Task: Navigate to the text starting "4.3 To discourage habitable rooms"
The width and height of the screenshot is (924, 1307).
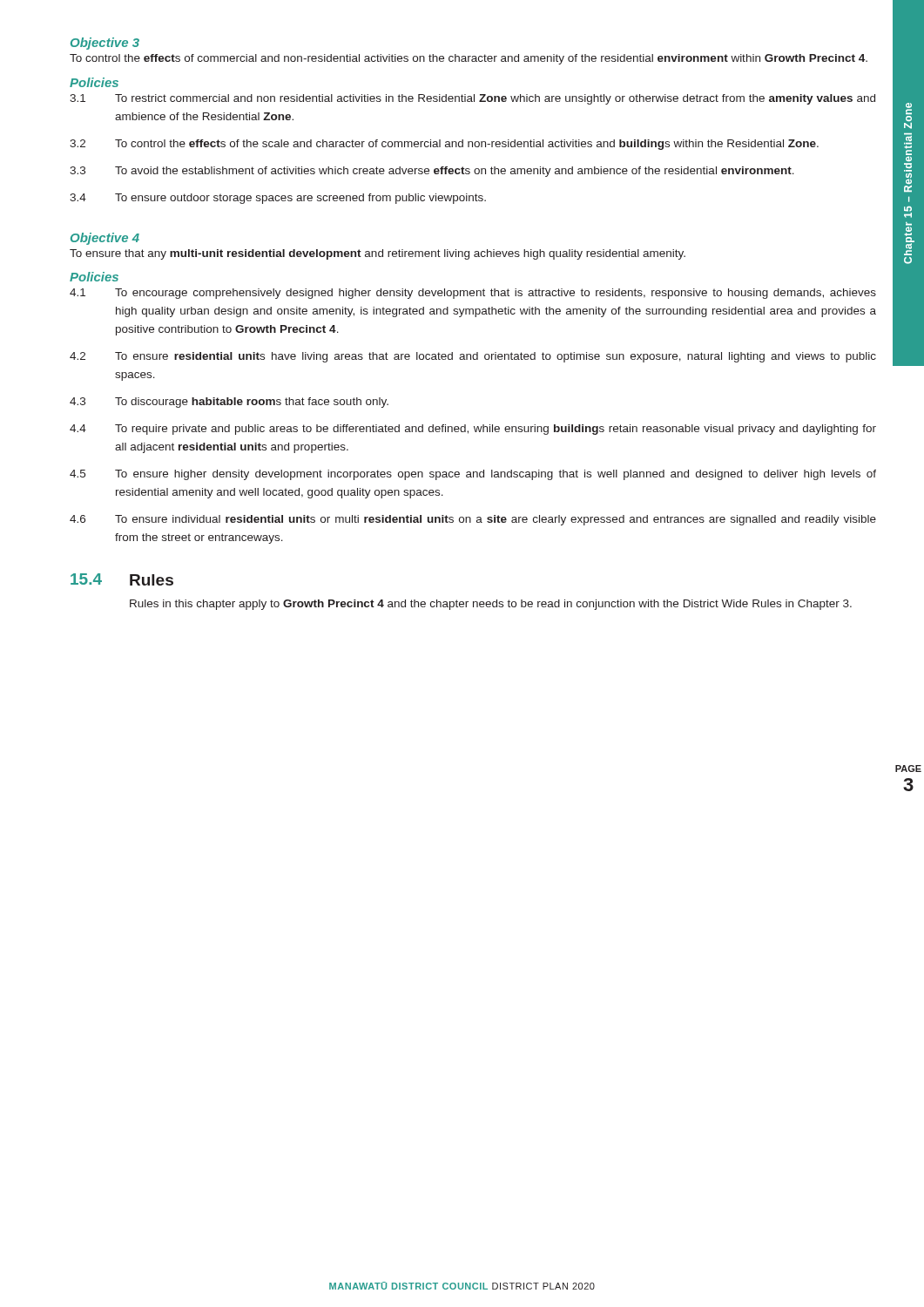Action: 229,403
